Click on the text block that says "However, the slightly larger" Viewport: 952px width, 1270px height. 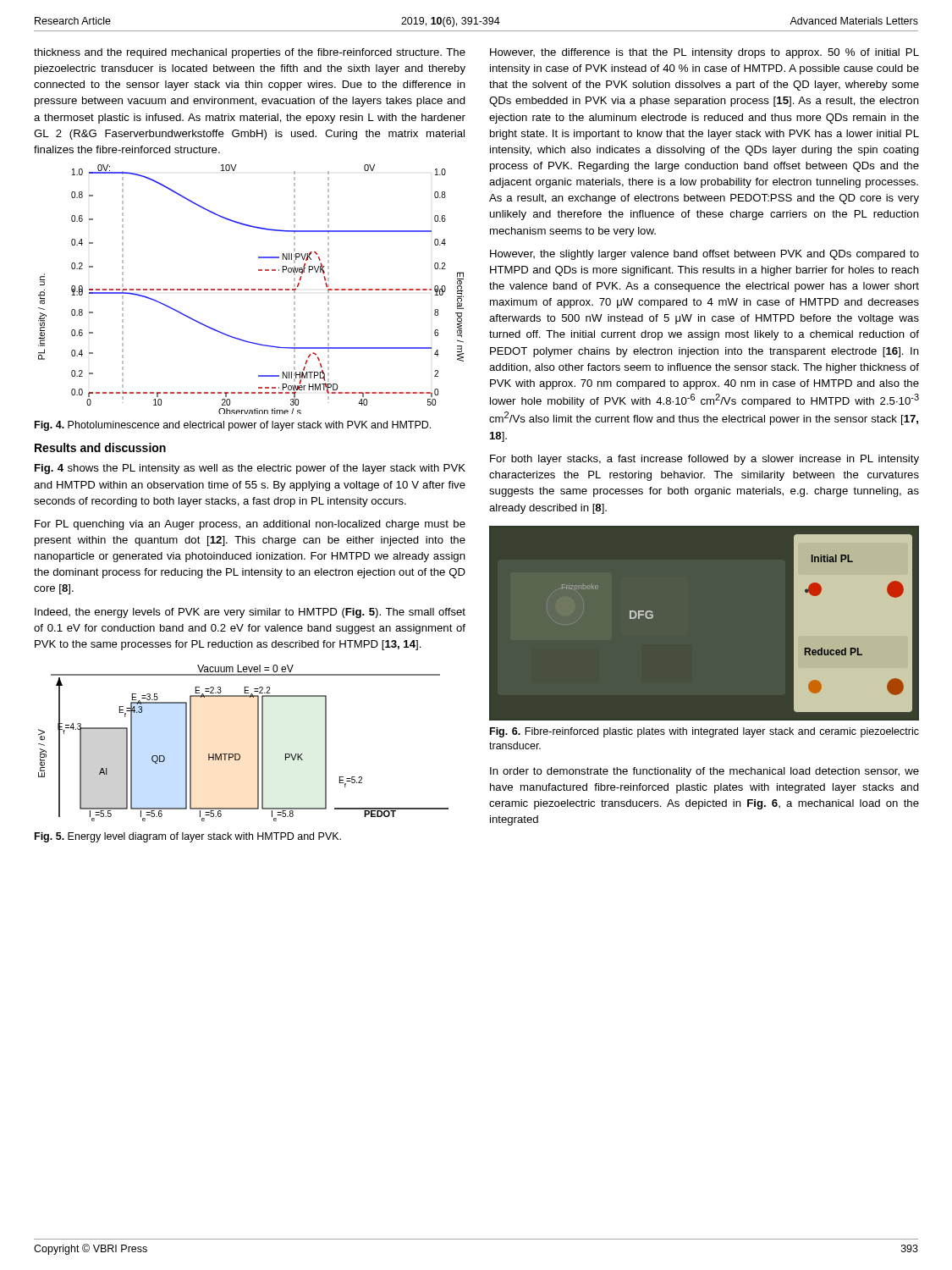(704, 344)
